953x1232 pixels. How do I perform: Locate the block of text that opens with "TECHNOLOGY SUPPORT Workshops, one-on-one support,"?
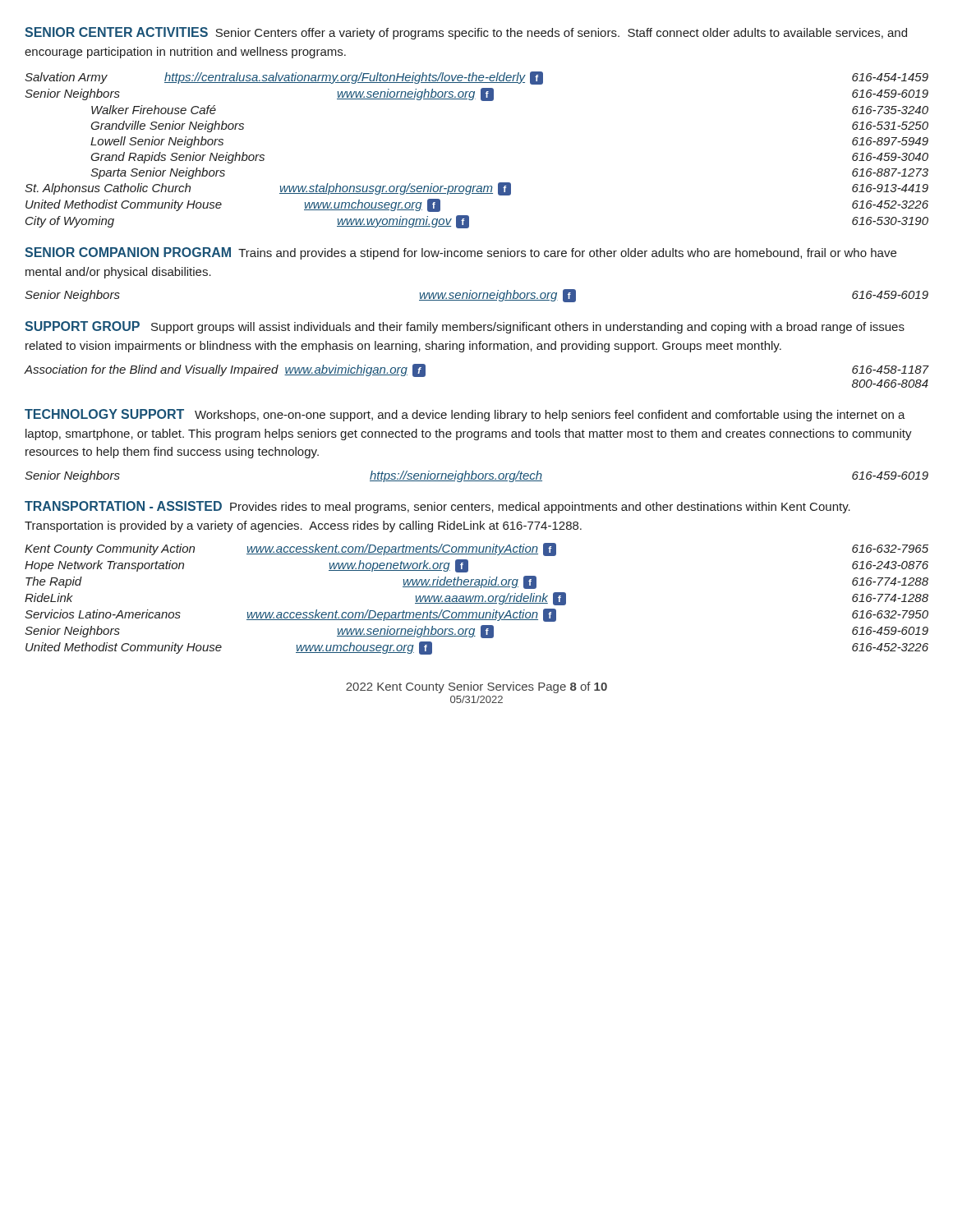pyautogui.click(x=468, y=433)
